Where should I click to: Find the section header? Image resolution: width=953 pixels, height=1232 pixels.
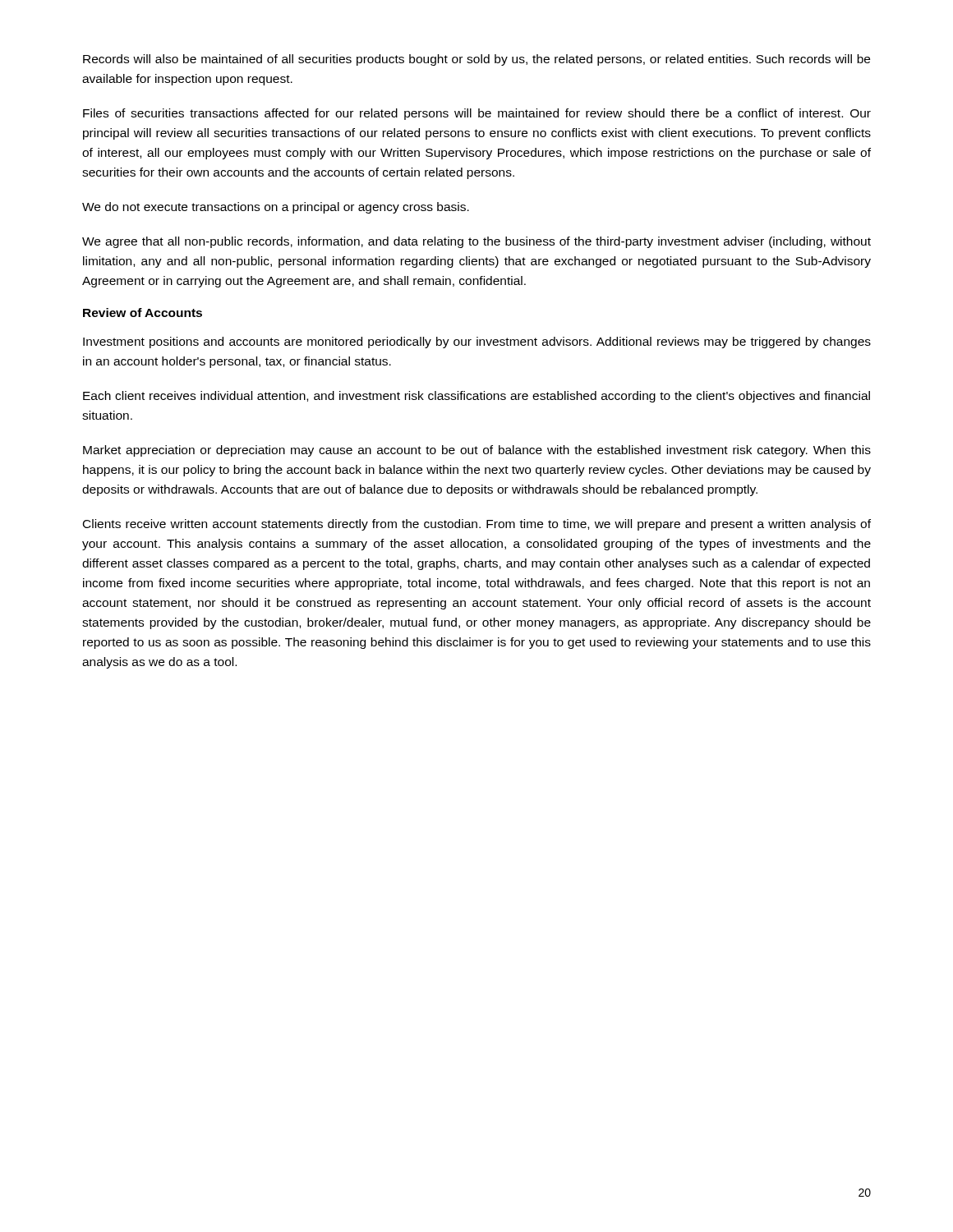pyautogui.click(x=142, y=313)
